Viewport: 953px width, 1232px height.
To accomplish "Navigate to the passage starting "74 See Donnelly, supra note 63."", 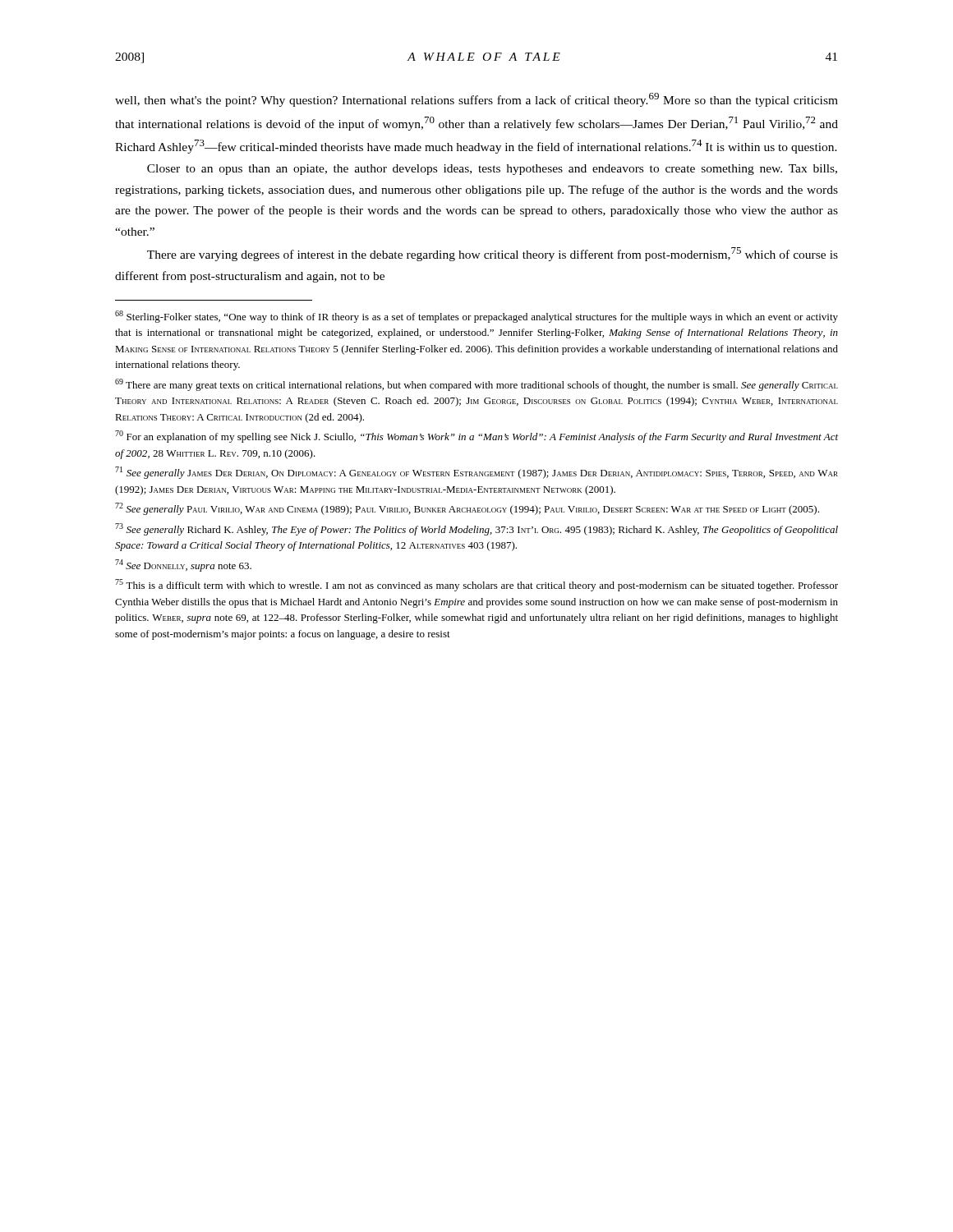I will tap(184, 564).
